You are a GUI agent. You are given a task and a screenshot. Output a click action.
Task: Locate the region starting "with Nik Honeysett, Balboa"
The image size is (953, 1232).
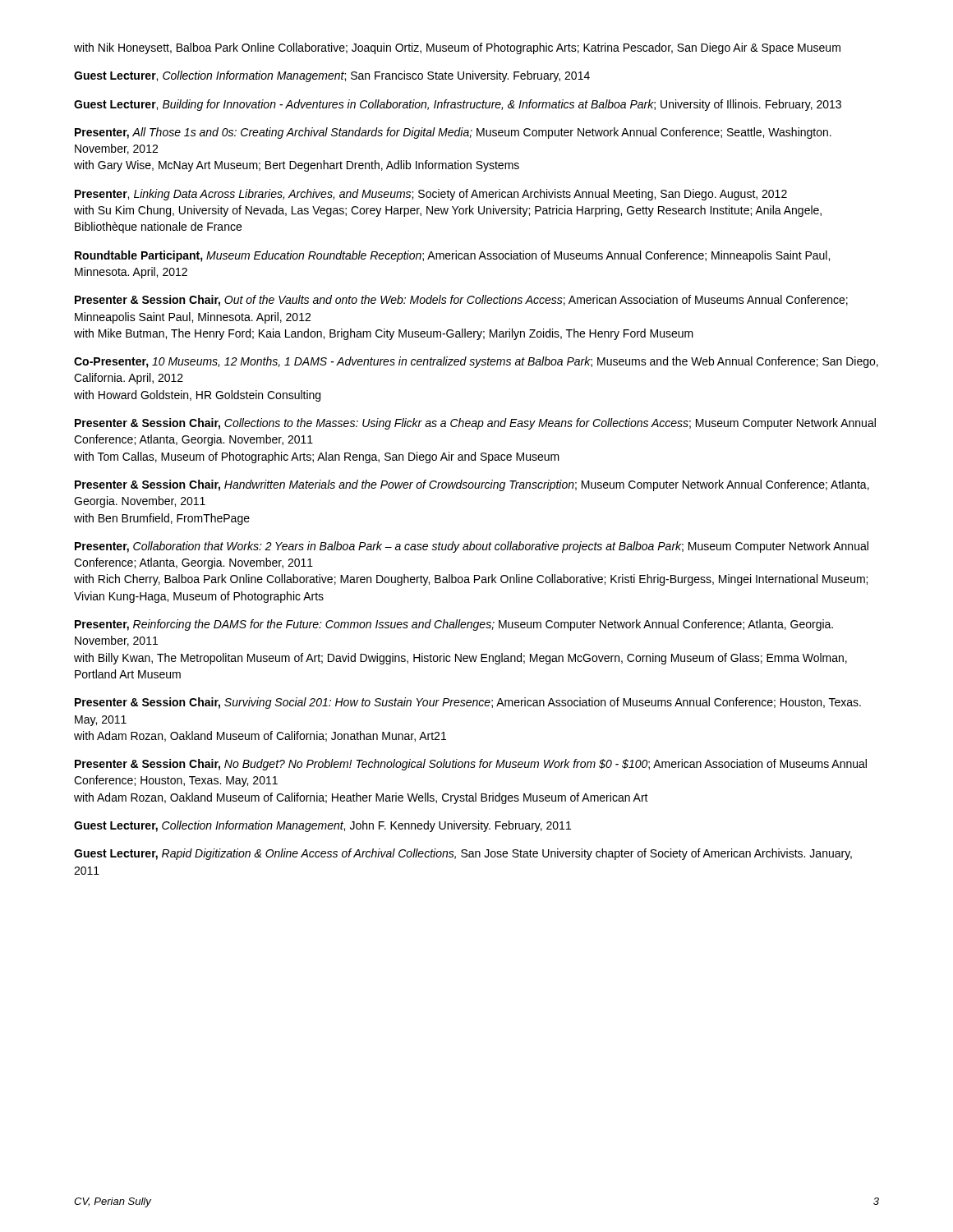point(458,48)
